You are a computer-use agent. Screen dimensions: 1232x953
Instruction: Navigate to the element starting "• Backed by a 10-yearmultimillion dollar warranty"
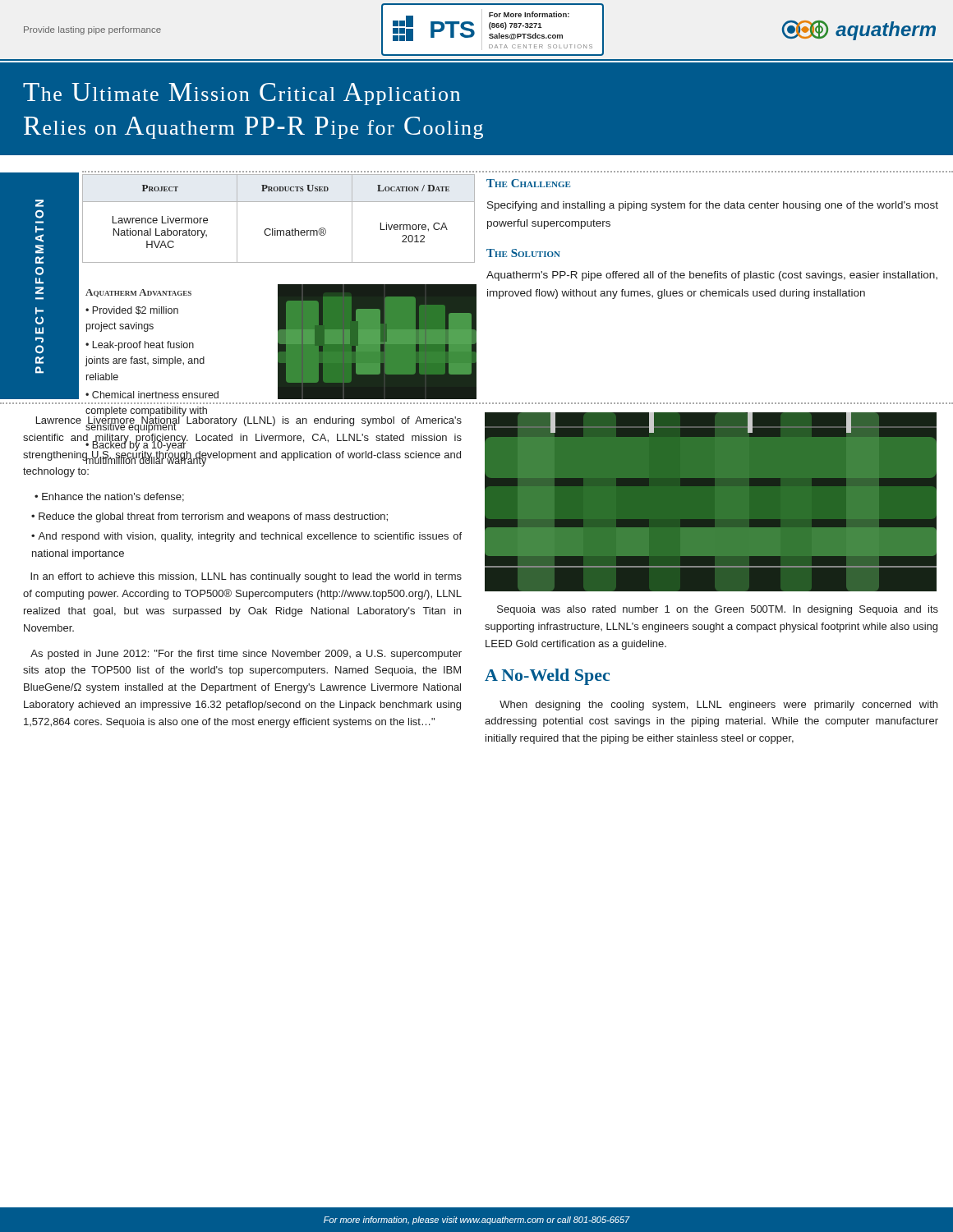click(146, 453)
